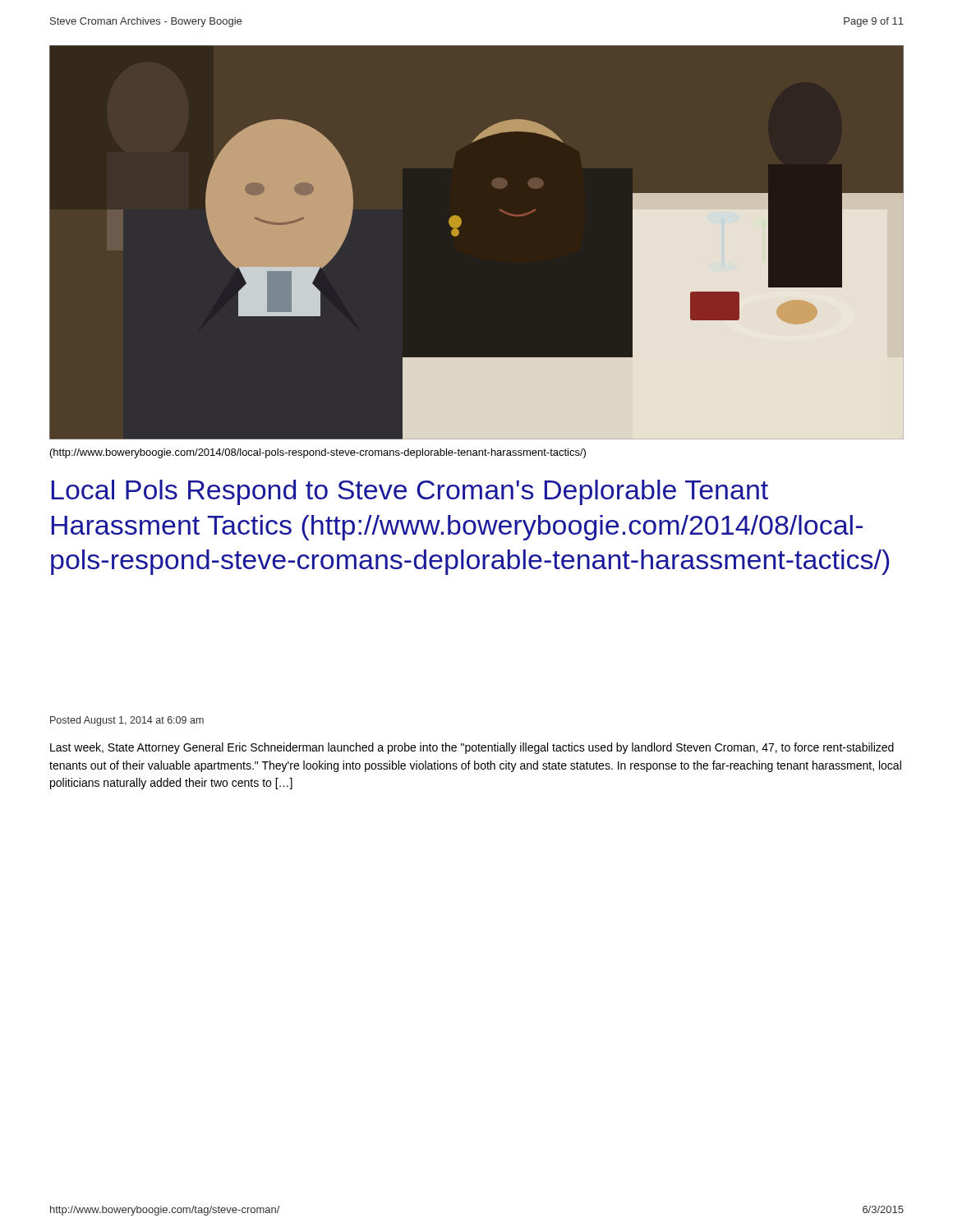
Task: Find the caption
Action: (318, 452)
